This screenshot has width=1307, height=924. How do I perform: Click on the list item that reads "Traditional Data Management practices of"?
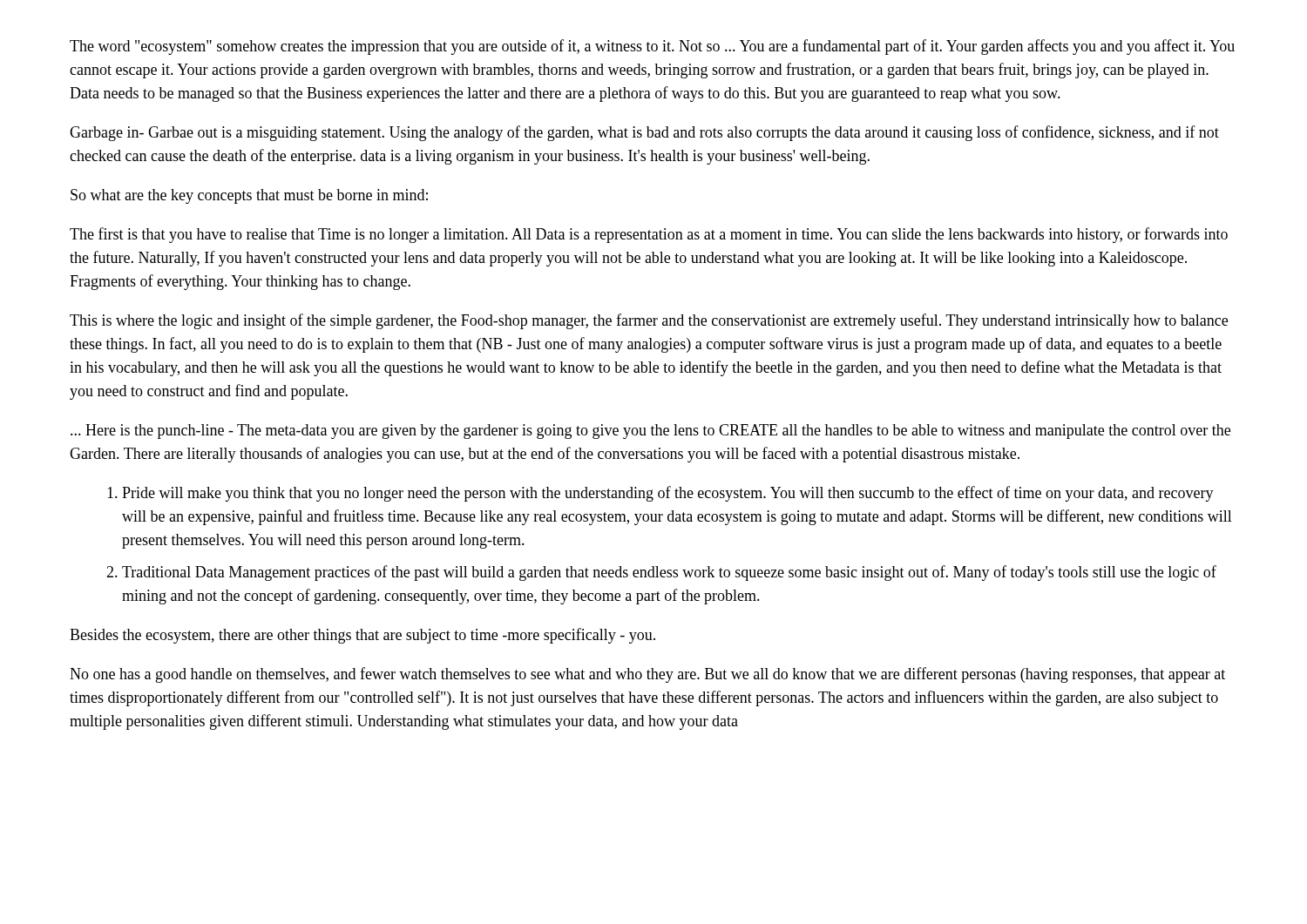click(x=669, y=584)
